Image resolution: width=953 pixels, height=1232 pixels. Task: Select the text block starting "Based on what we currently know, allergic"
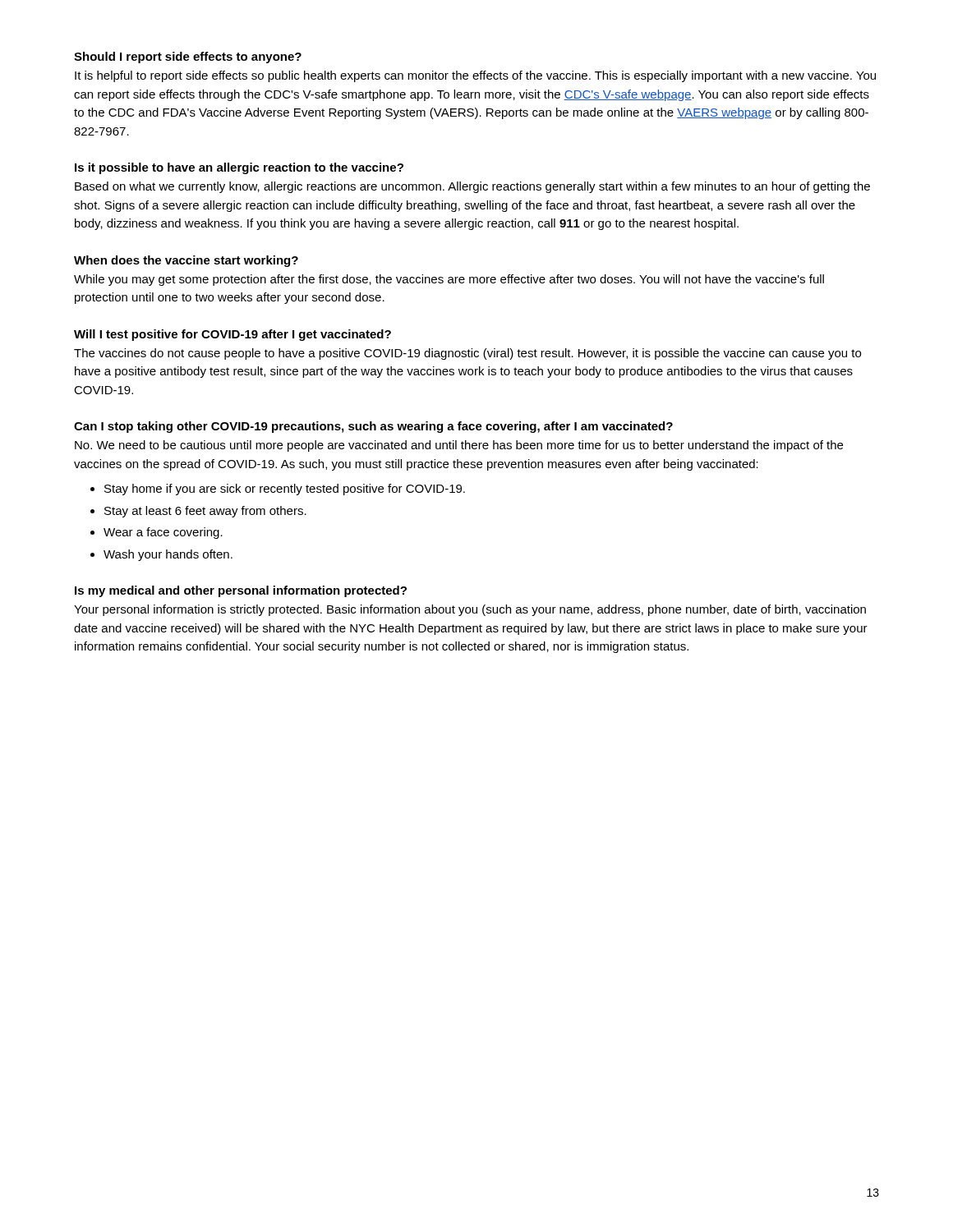click(472, 205)
